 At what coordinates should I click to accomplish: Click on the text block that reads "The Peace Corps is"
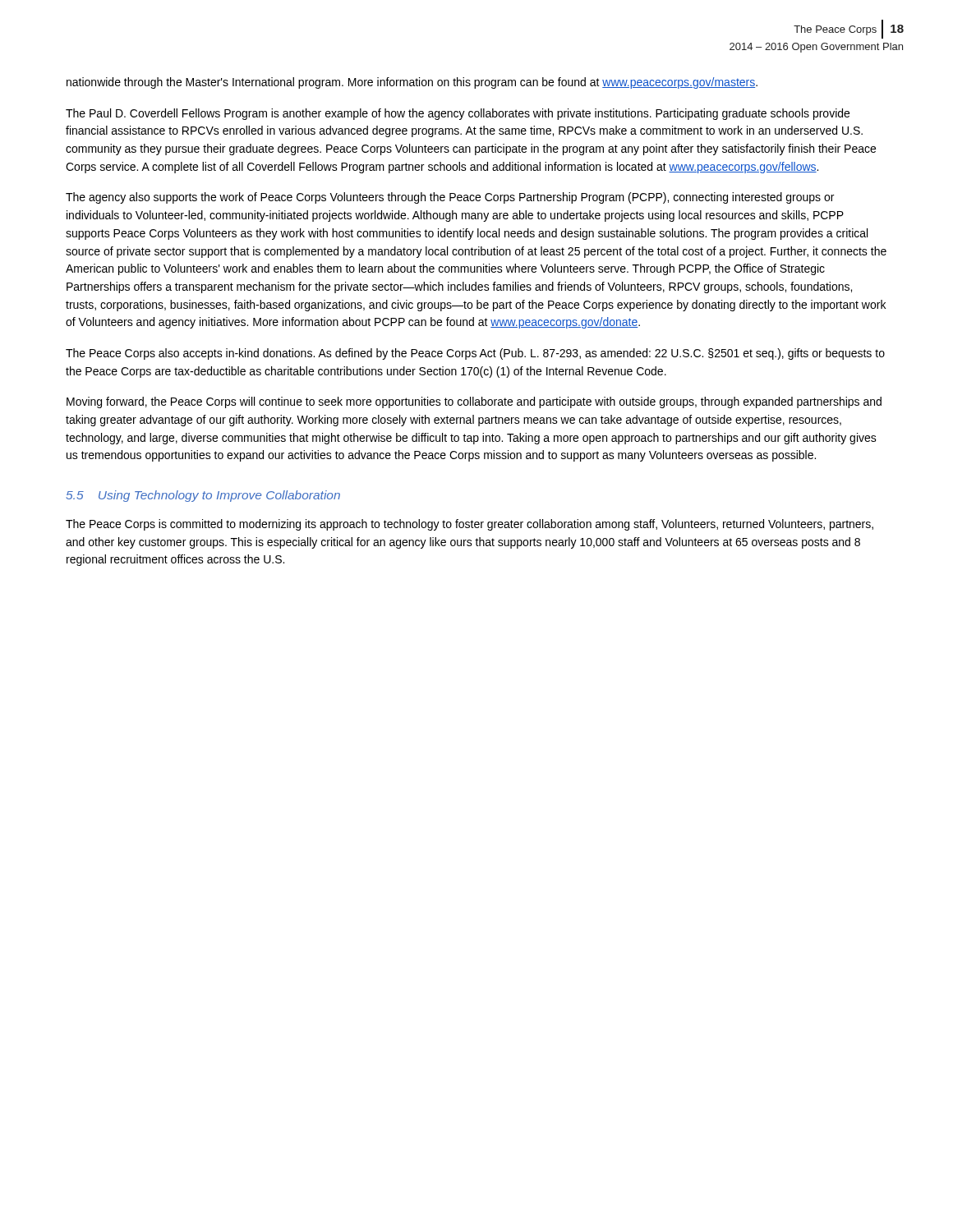[476, 543]
